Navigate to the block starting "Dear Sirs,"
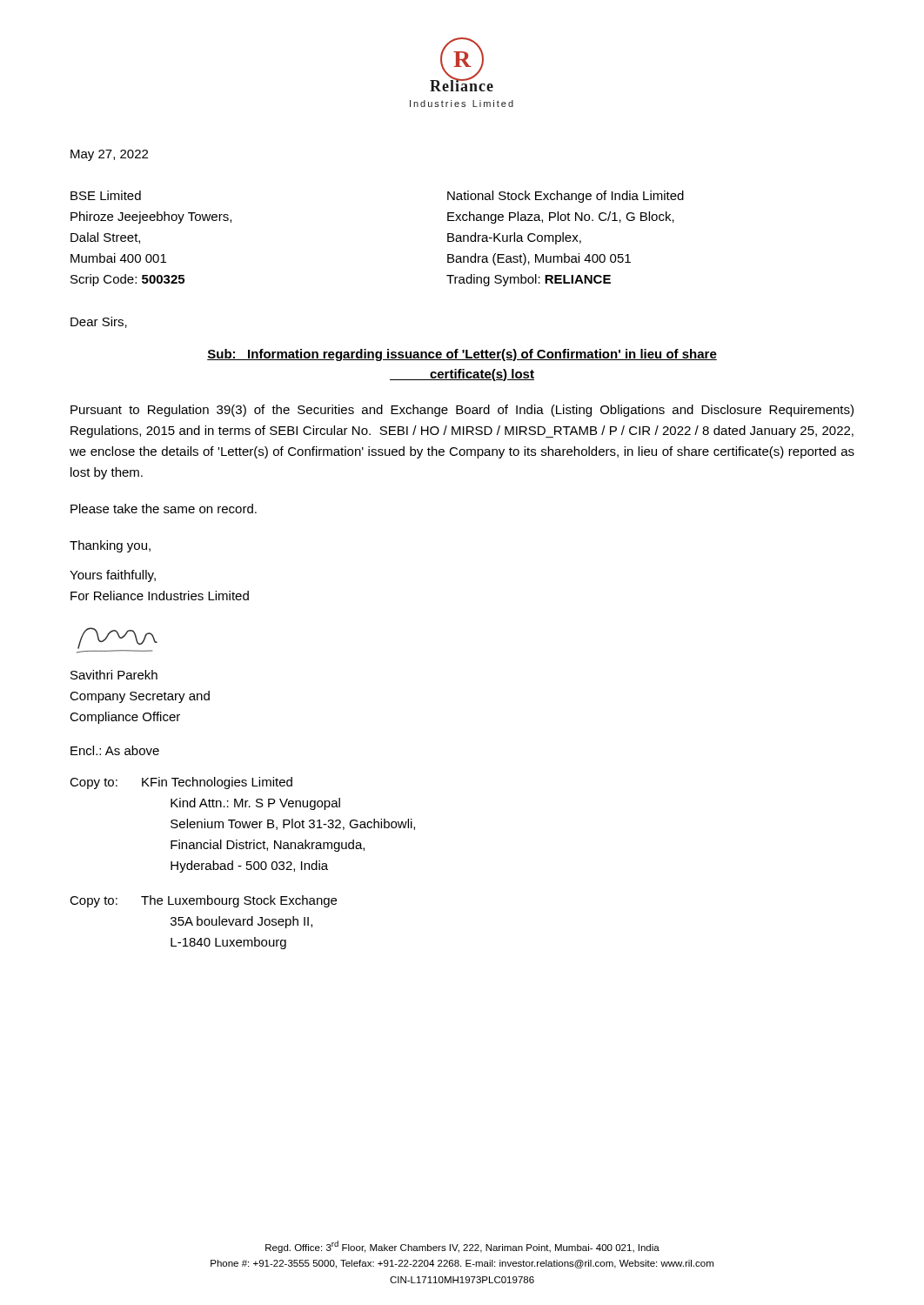This screenshot has width=924, height=1305. point(99,321)
